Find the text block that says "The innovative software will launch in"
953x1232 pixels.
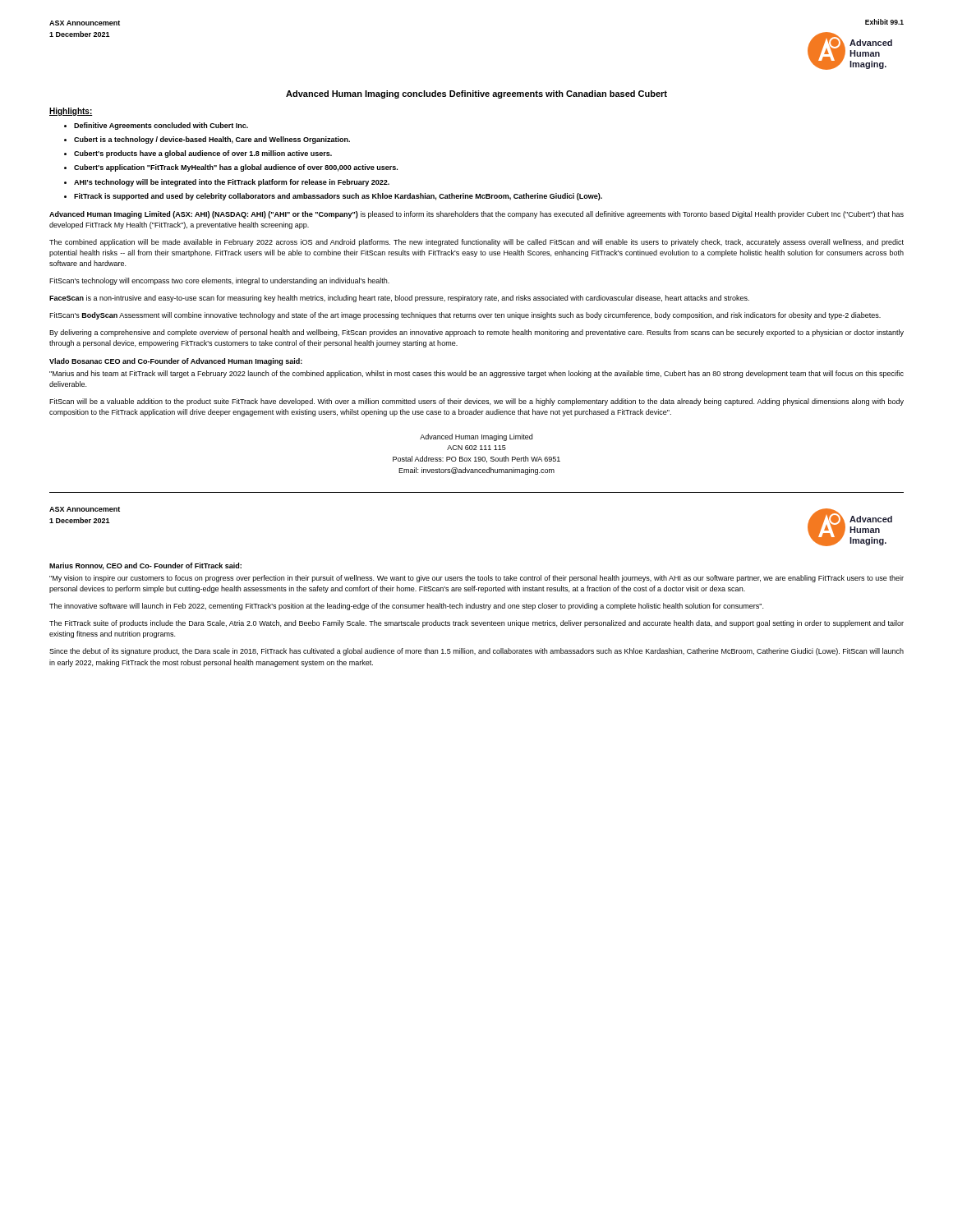407,606
